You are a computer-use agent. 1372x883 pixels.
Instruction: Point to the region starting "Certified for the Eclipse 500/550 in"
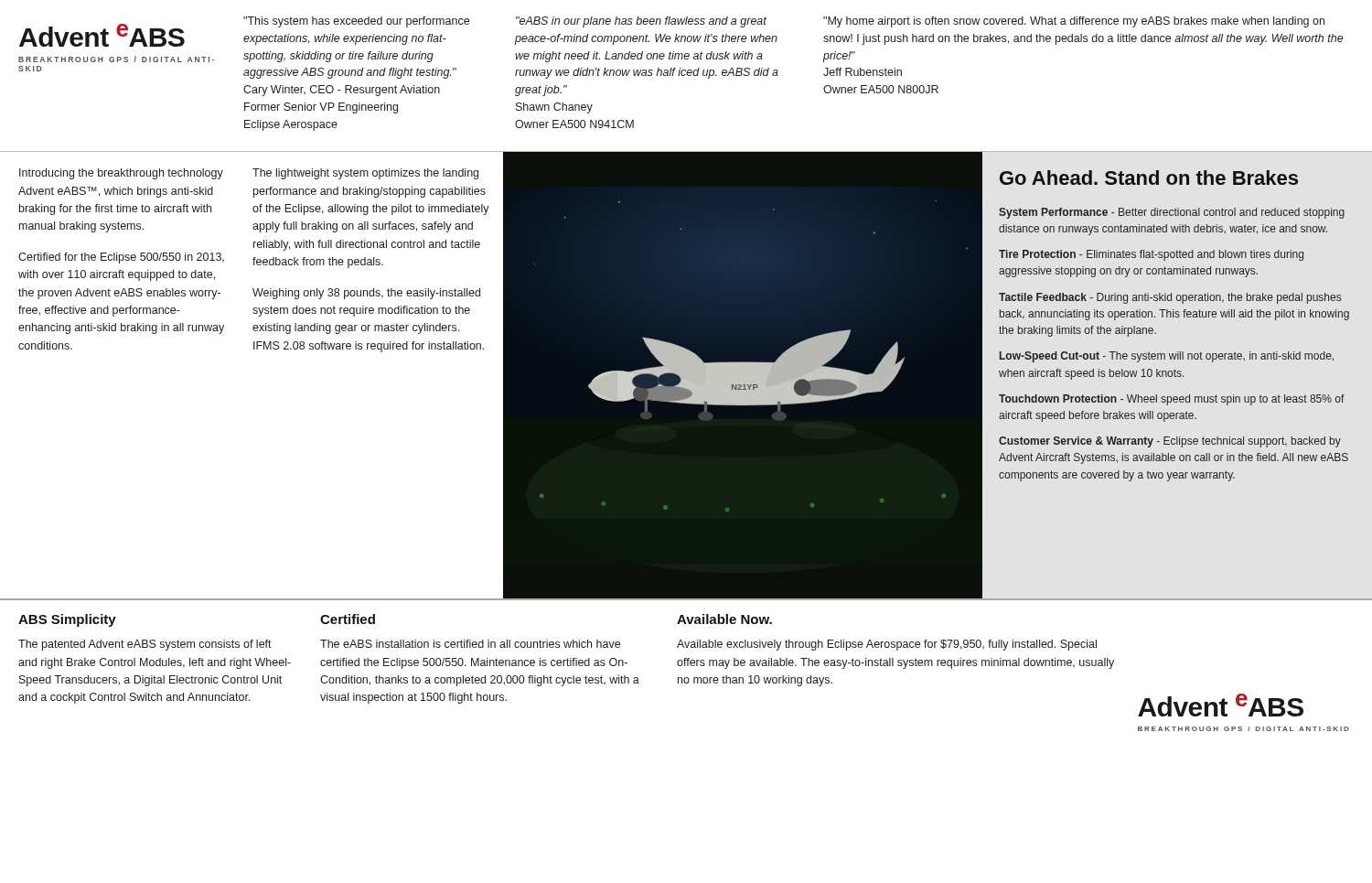pos(122,301)
